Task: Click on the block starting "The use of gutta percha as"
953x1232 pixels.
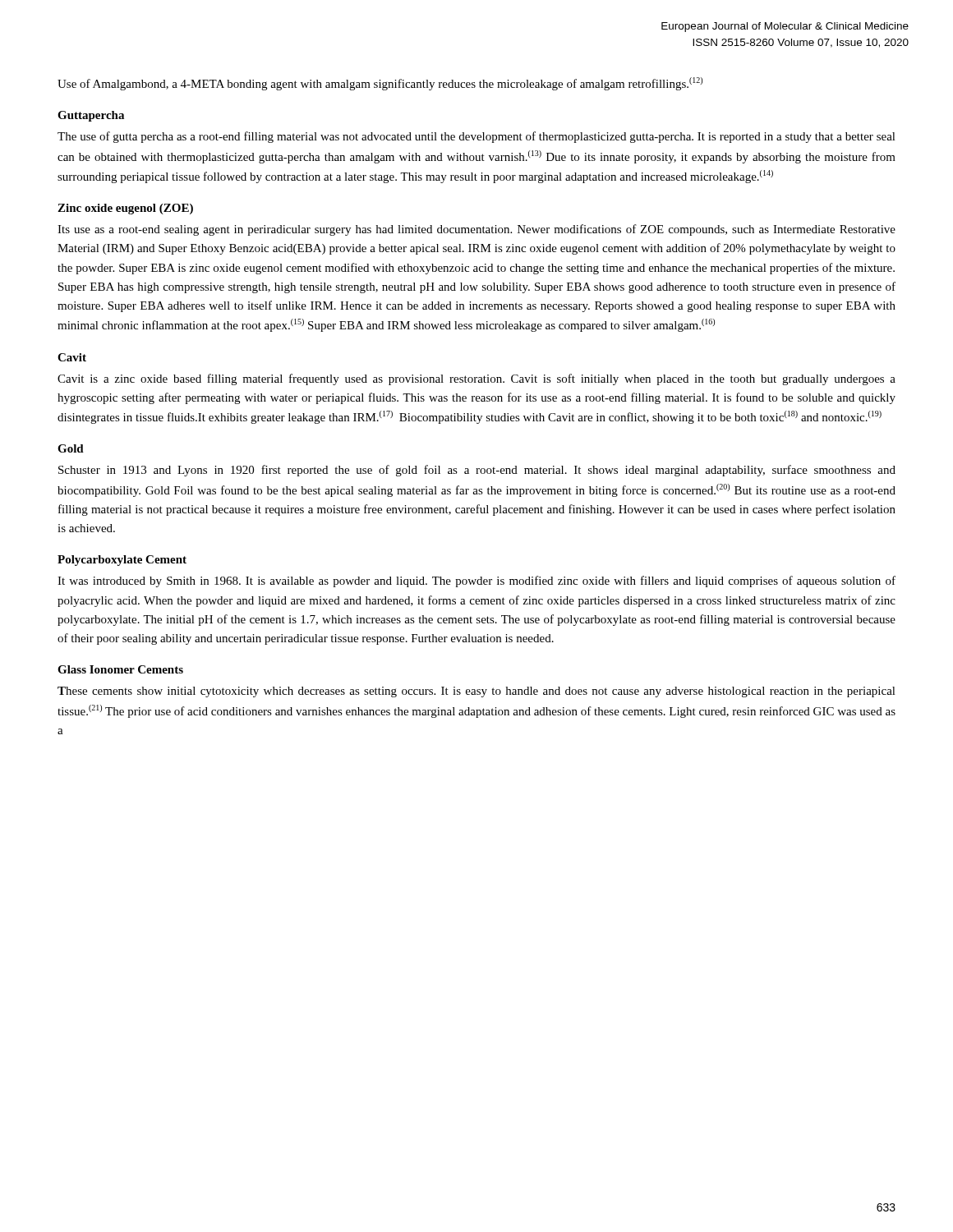Action: pyautogui.click(x=476, y=156)
